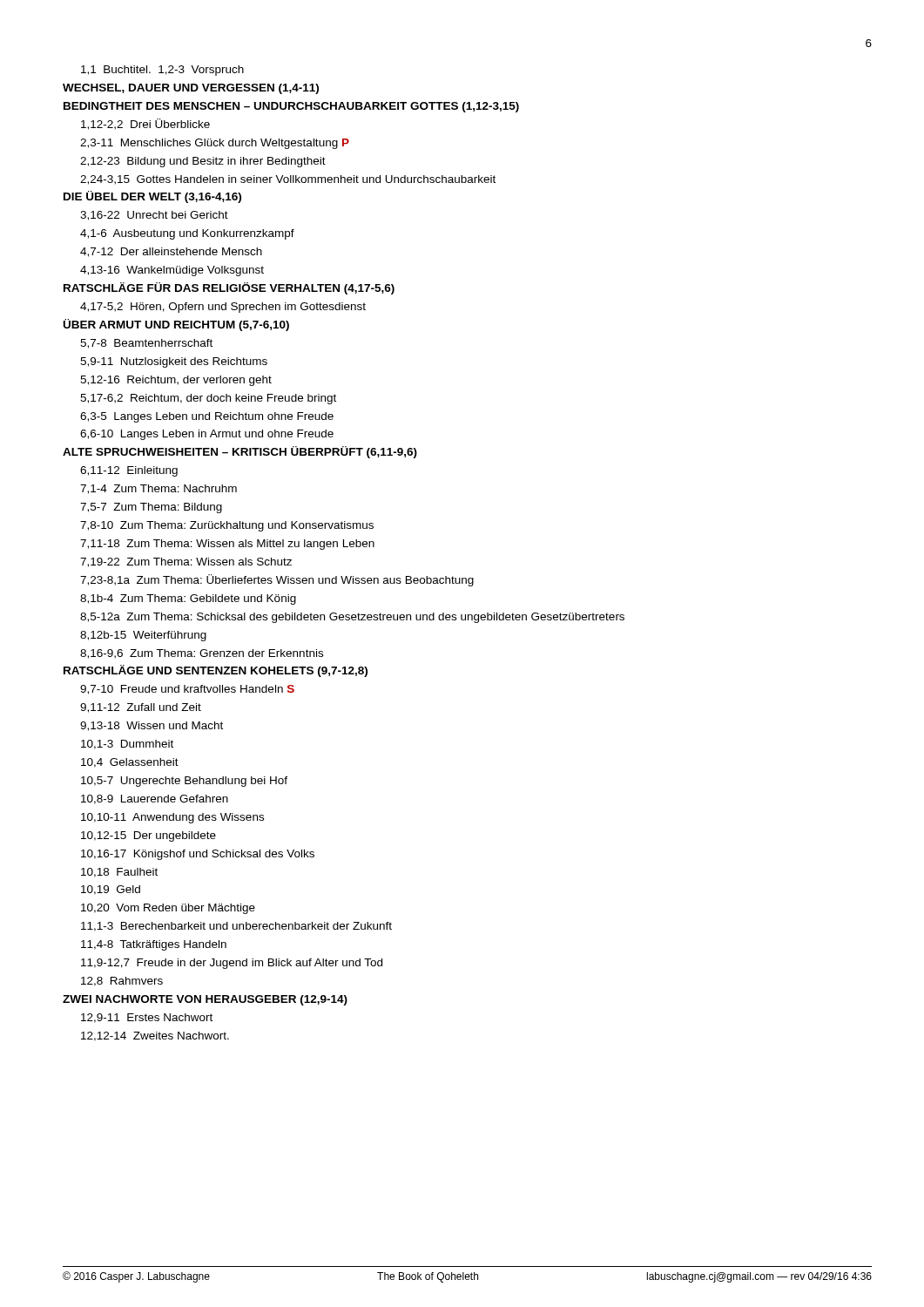
Task: Where does it say "5,7-8 Beamtenherrschaft"?
Action: [x=146, y=343]
